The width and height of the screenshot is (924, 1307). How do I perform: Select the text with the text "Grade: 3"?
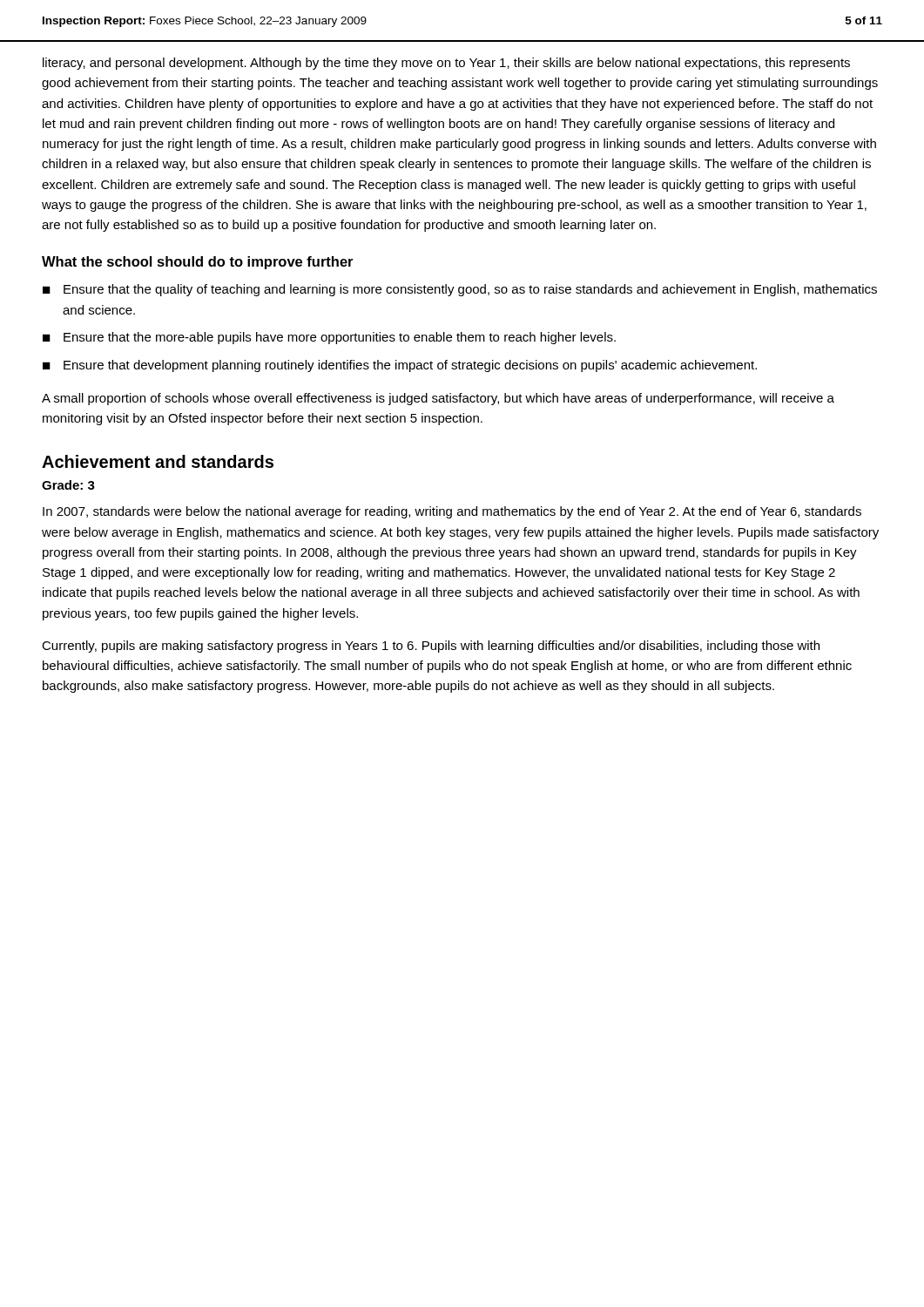click(x=68, y=485)
